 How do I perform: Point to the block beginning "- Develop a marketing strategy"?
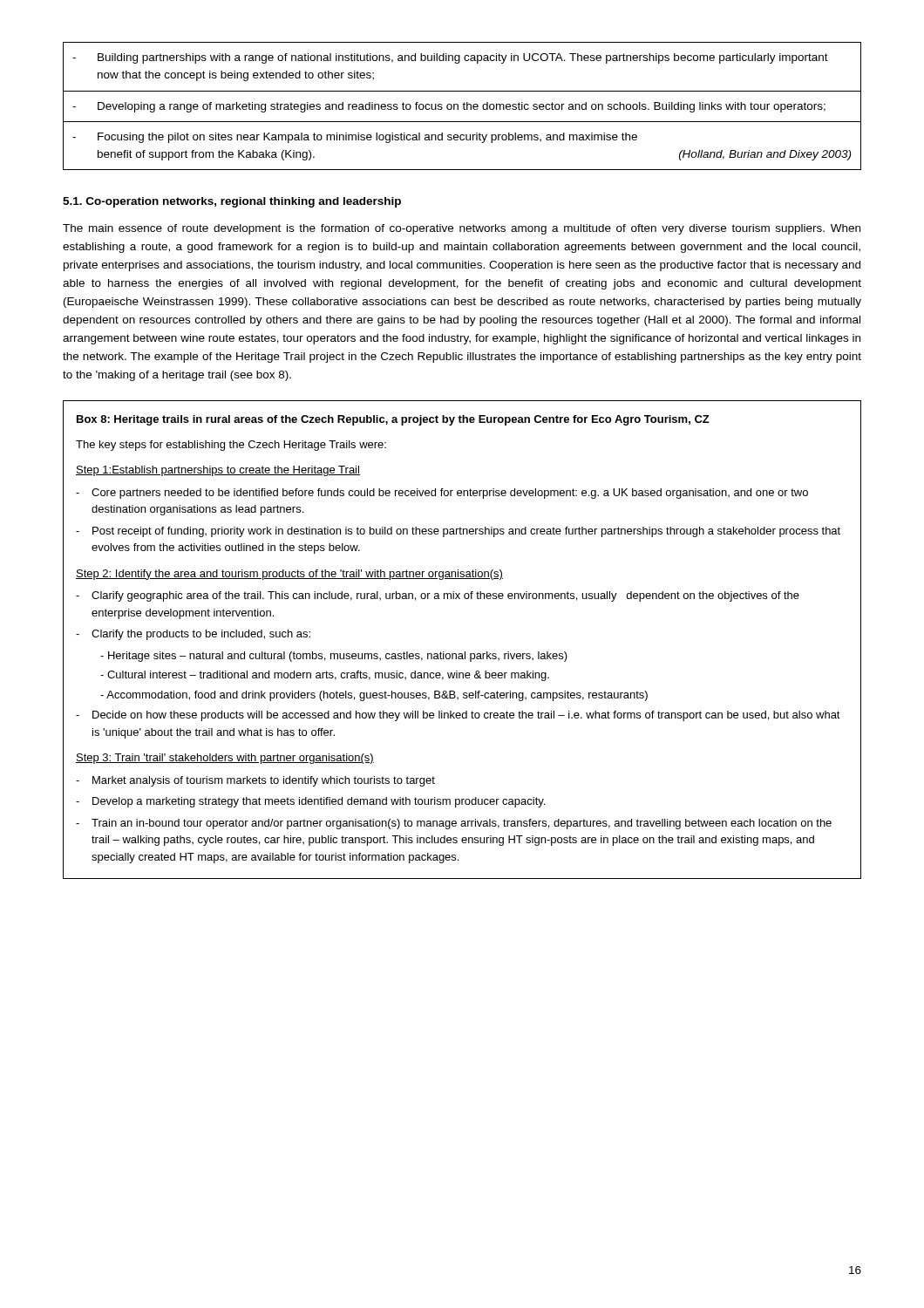coord(462,801)
